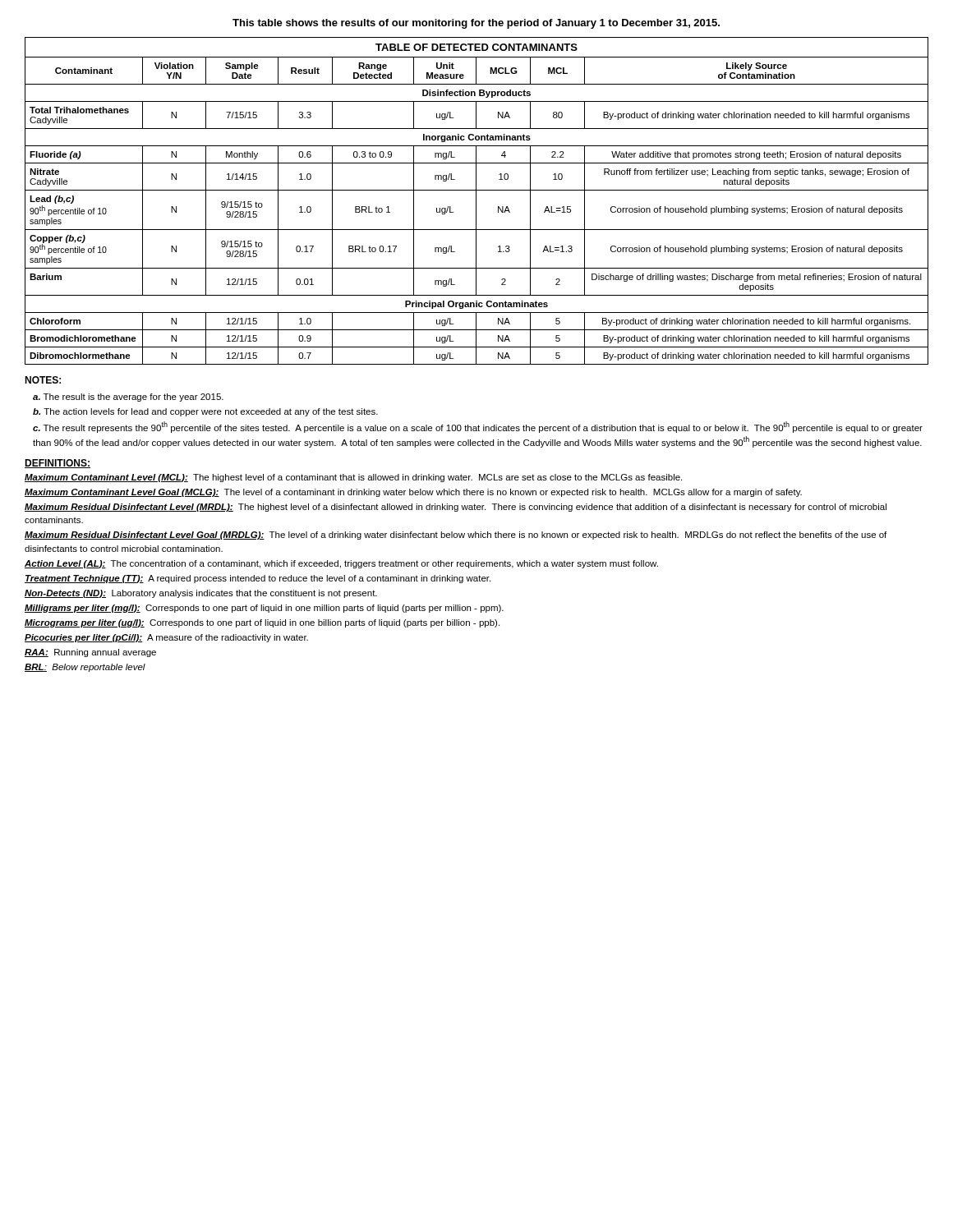Select the table that reads "BRL to 0.17"
The height and width of the screenshot is (1232, 953).
coord(476,201)
